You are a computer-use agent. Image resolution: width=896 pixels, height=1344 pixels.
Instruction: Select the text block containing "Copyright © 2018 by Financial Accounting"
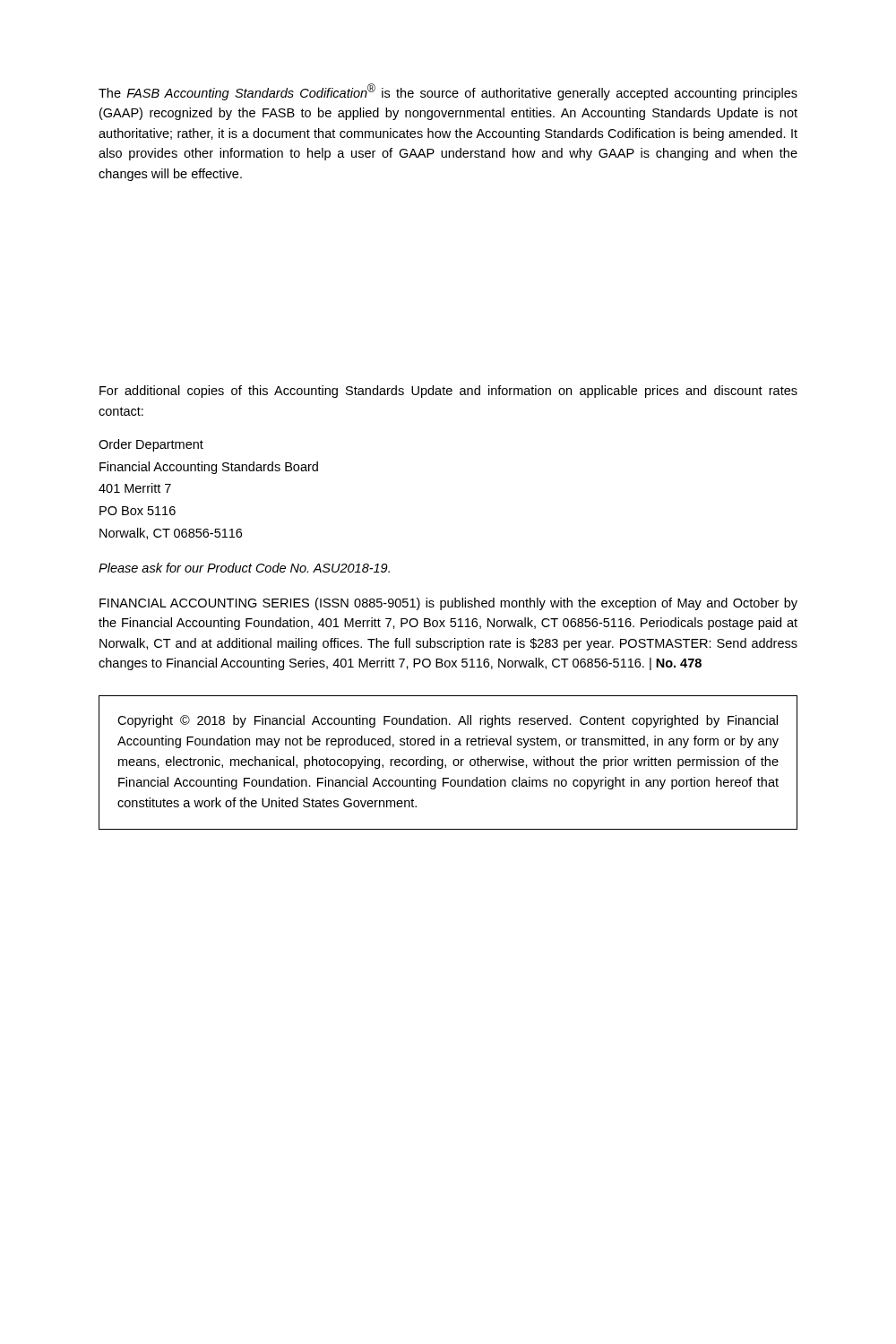[448, 762]
